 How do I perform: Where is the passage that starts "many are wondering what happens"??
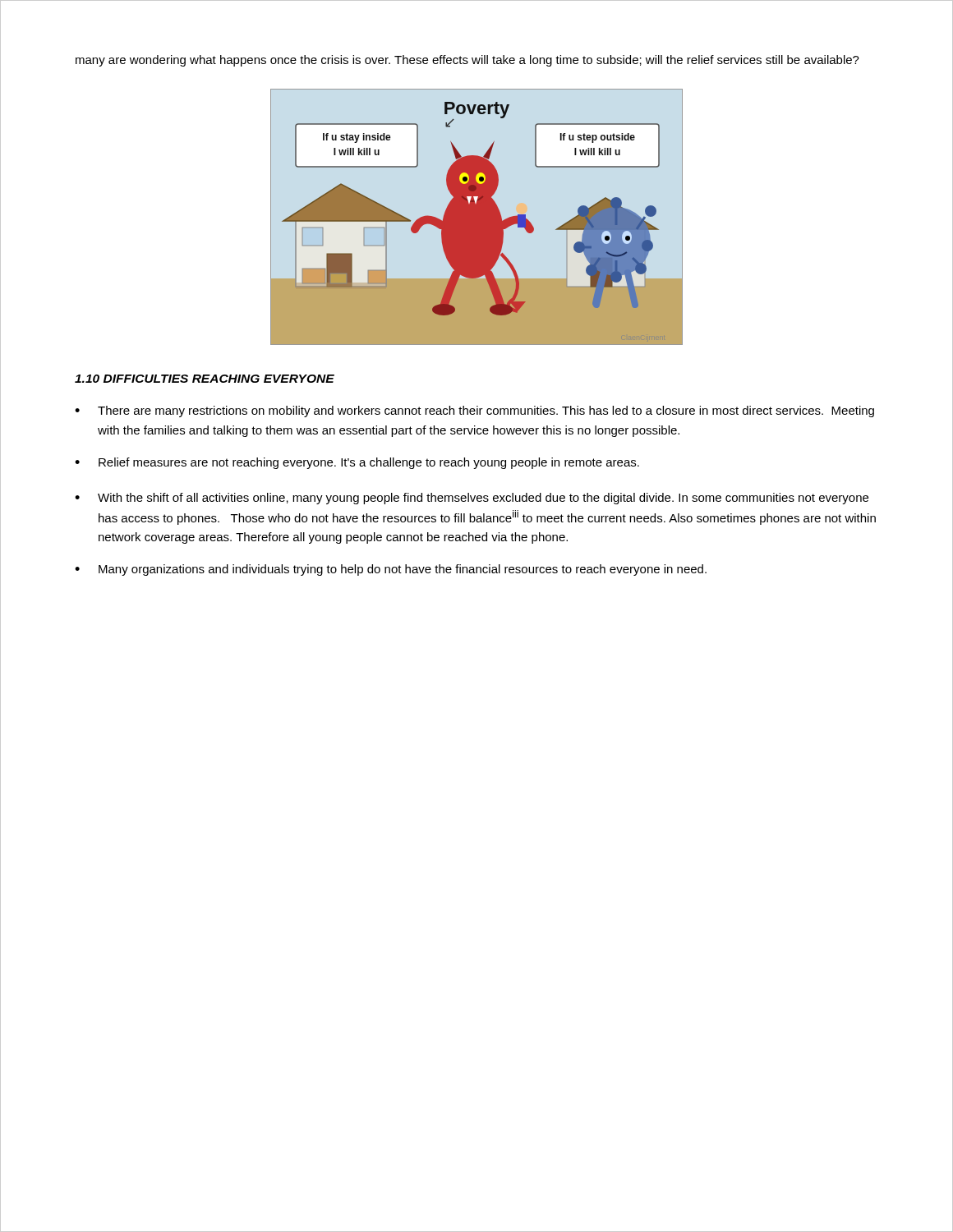467,60
